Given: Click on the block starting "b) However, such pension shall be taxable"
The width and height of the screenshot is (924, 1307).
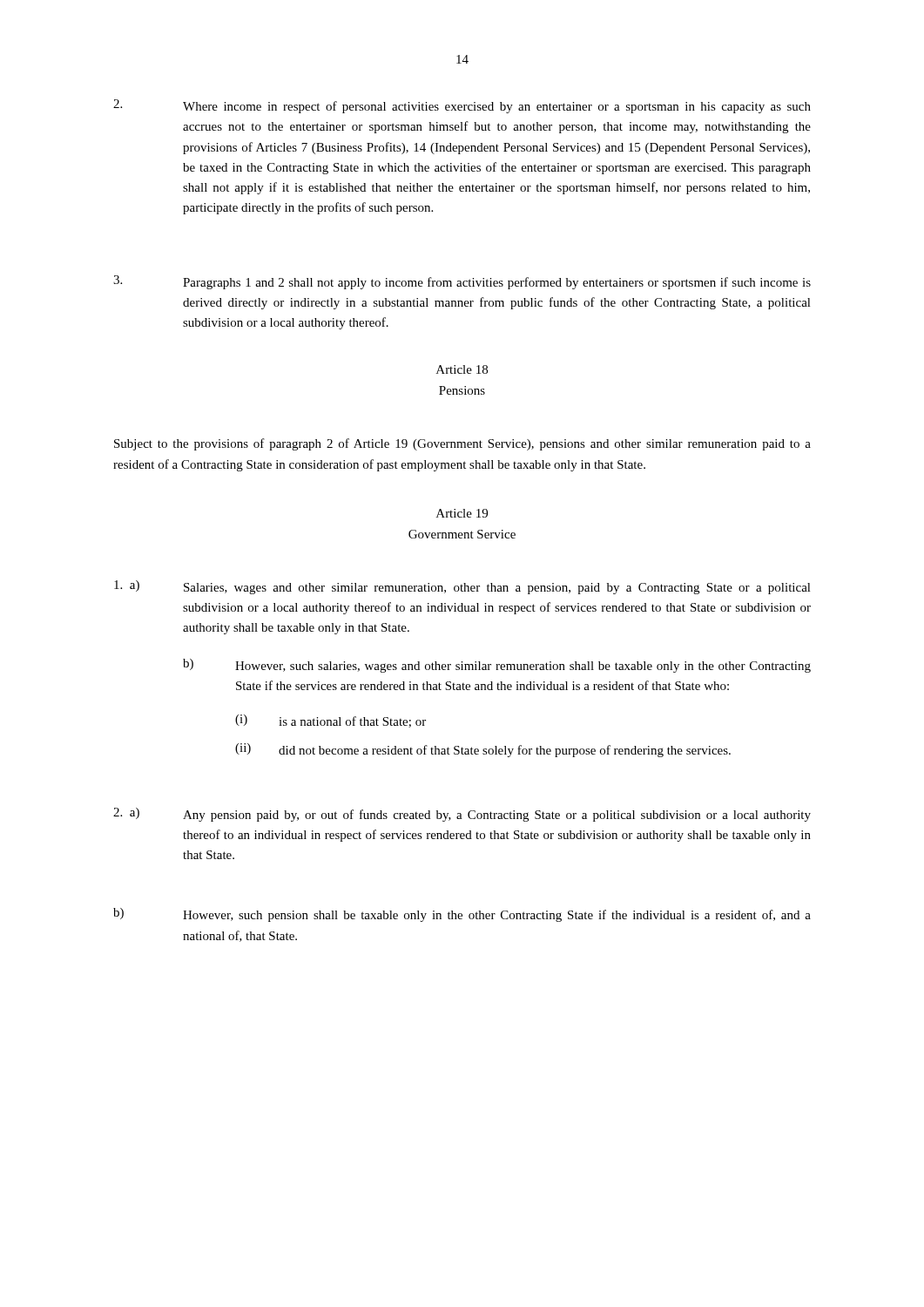Looking at the screenshot, I should click(x=462, y=926).
